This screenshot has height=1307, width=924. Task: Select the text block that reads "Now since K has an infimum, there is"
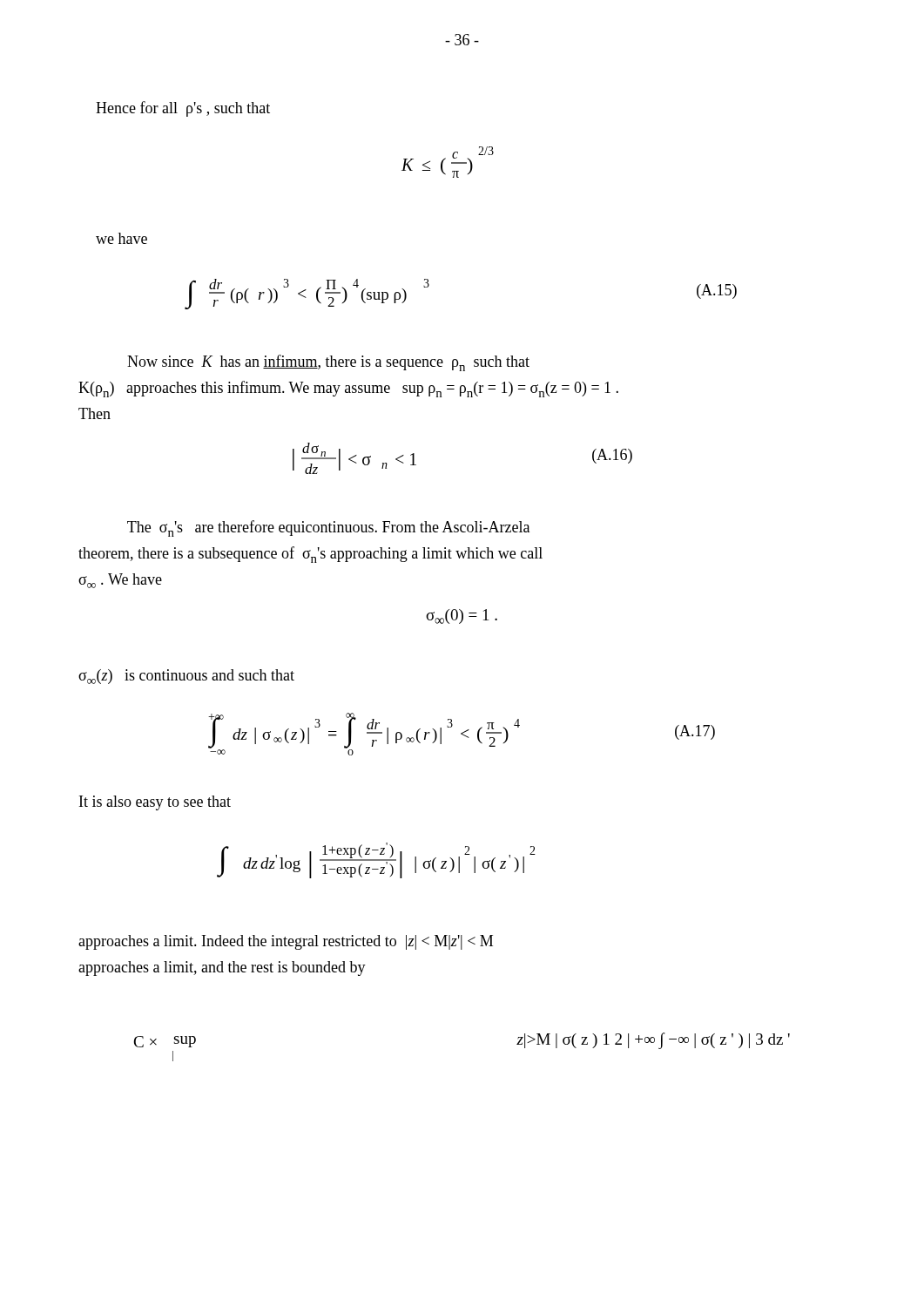(313, 363)
